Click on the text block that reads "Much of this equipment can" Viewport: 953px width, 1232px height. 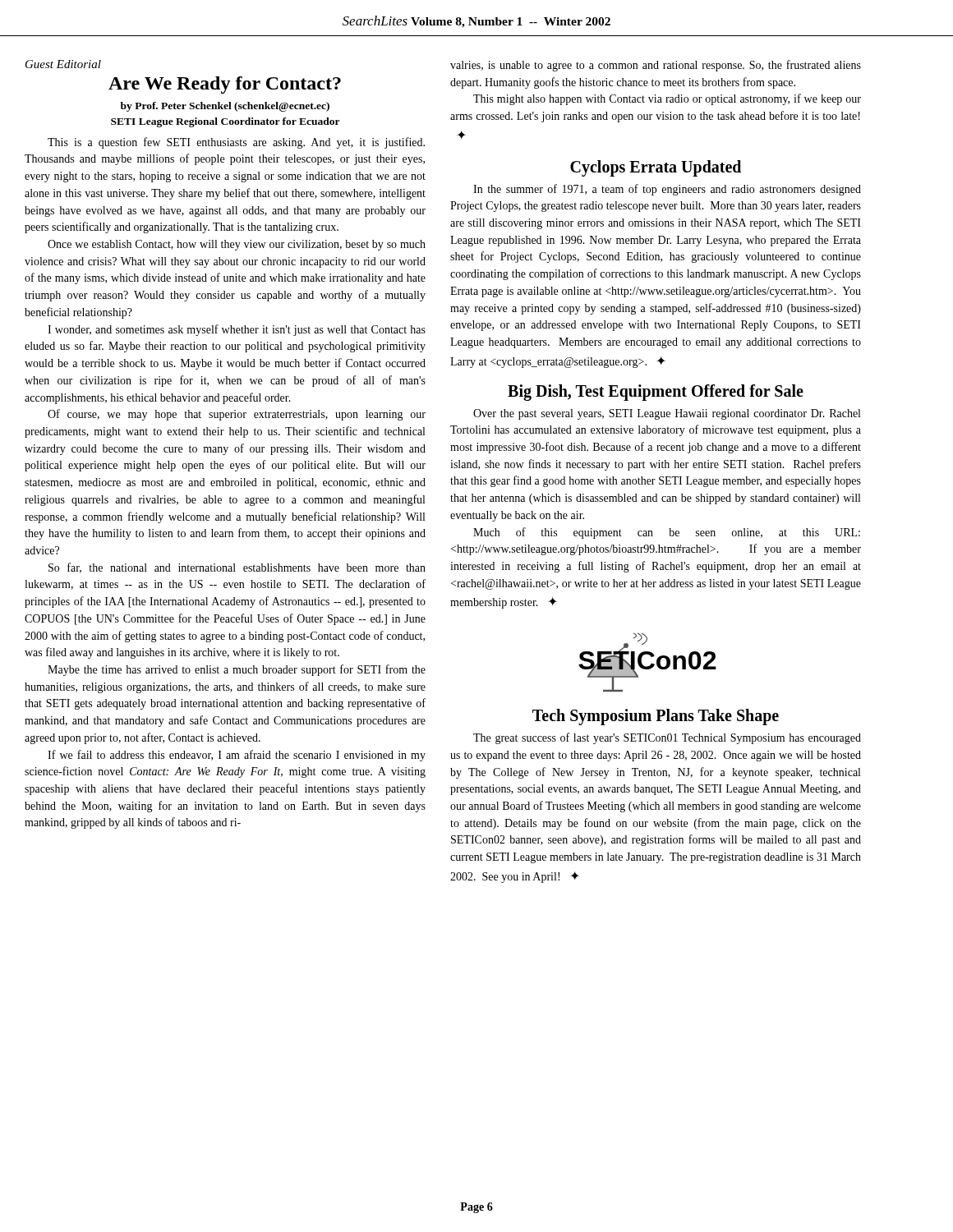click(x=656, y=568)
